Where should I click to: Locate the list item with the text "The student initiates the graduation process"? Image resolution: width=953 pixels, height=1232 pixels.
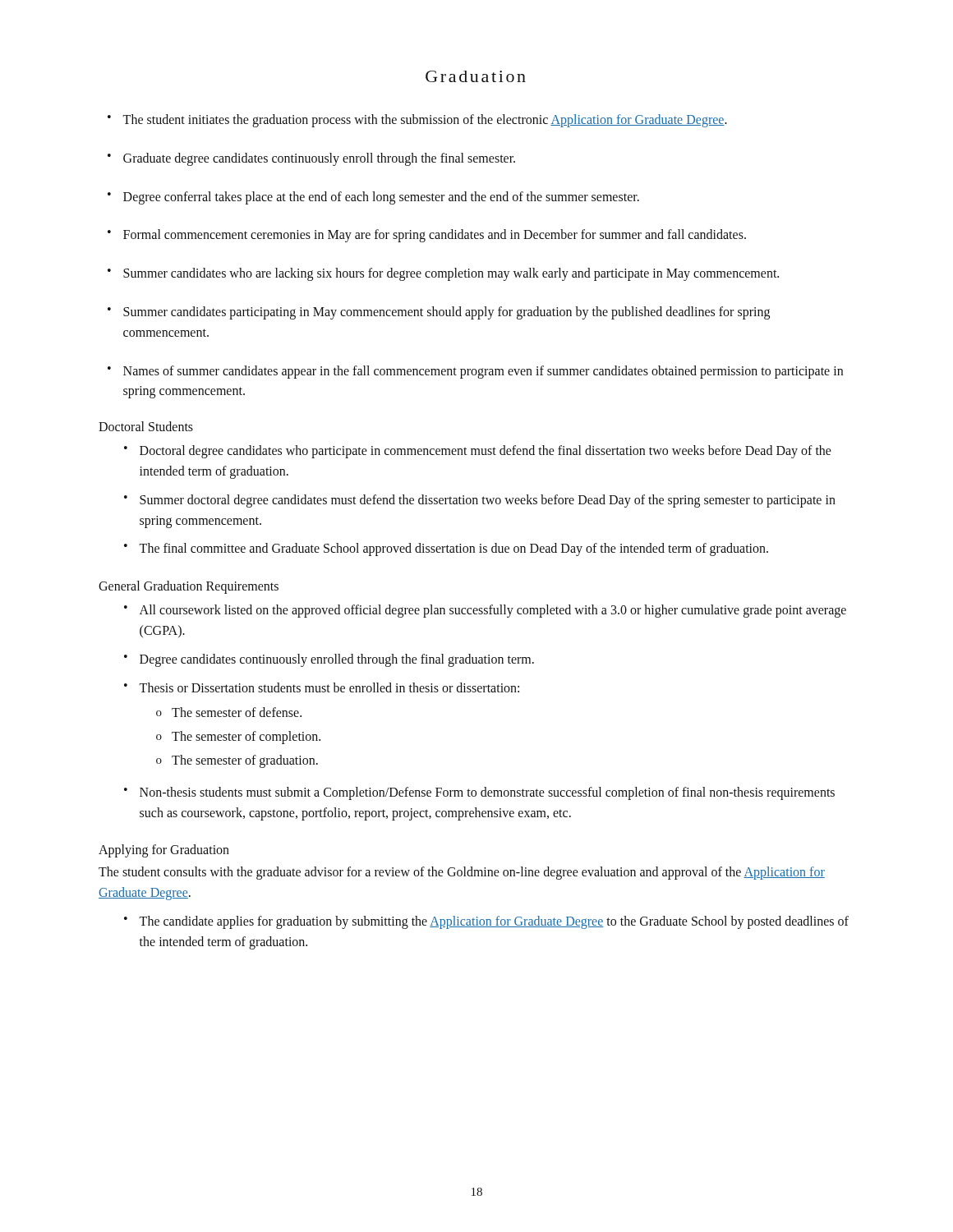coord(476,120)
